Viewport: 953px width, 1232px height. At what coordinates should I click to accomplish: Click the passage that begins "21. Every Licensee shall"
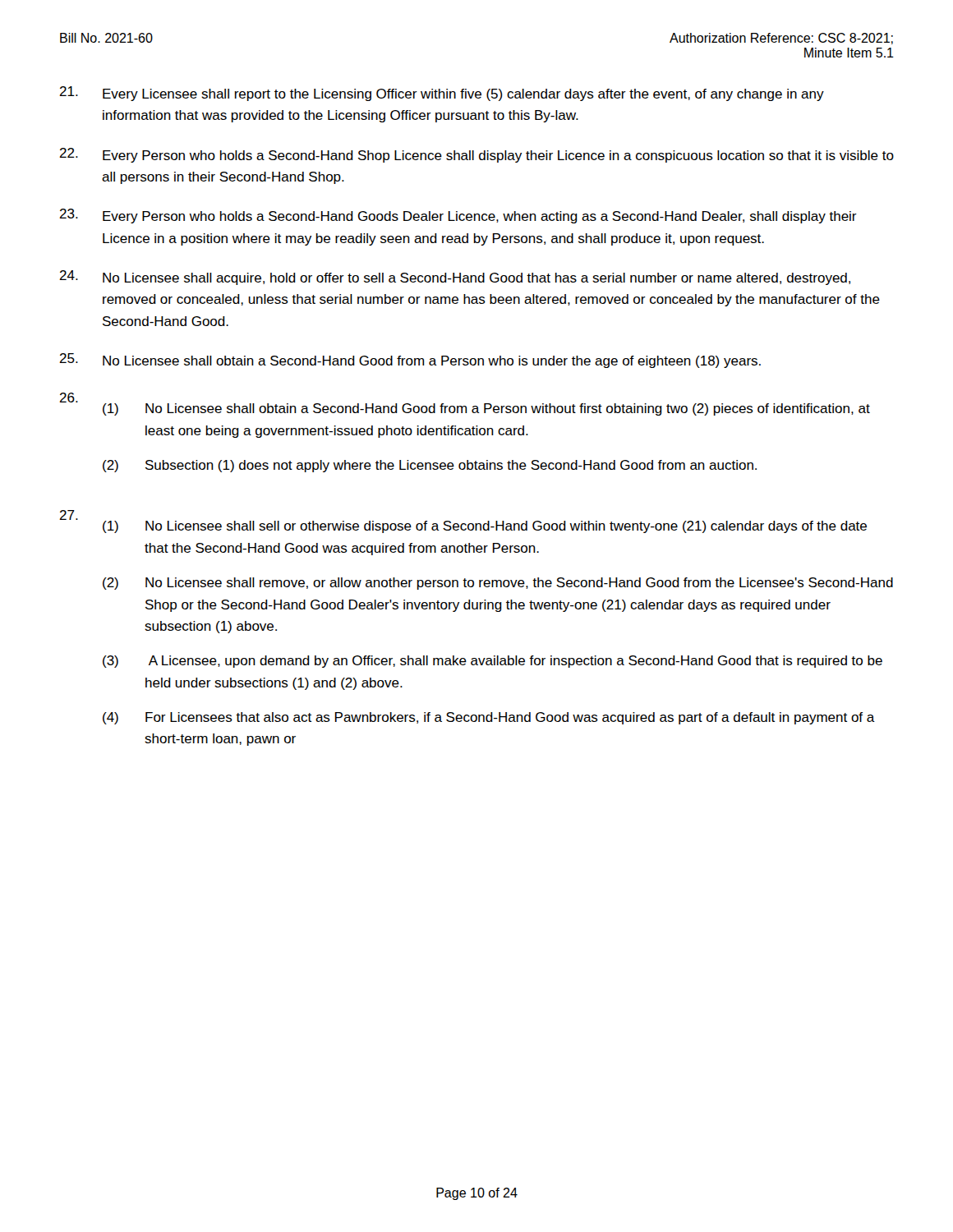476,105
